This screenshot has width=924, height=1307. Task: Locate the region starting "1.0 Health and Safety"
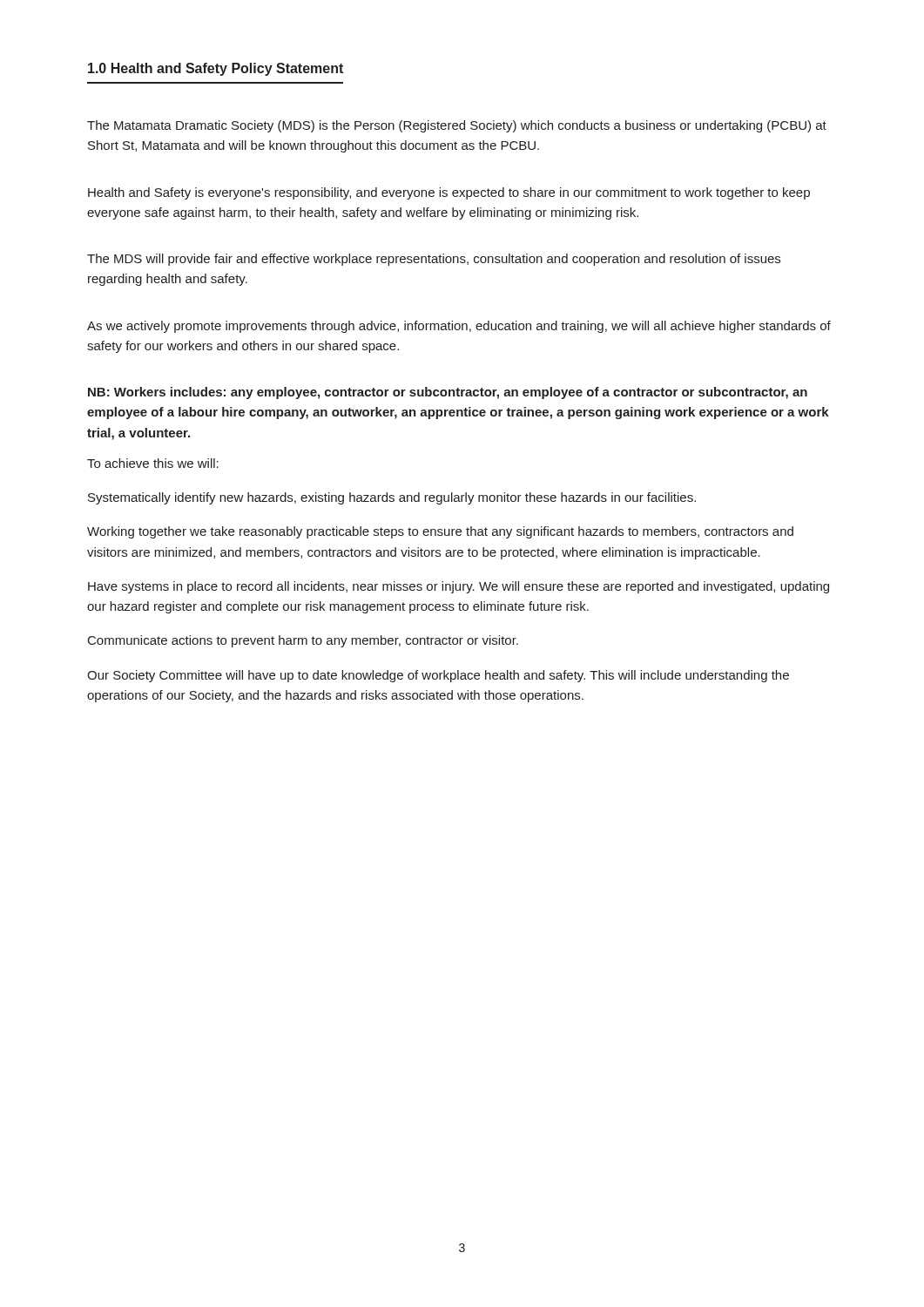coord(215,72)
